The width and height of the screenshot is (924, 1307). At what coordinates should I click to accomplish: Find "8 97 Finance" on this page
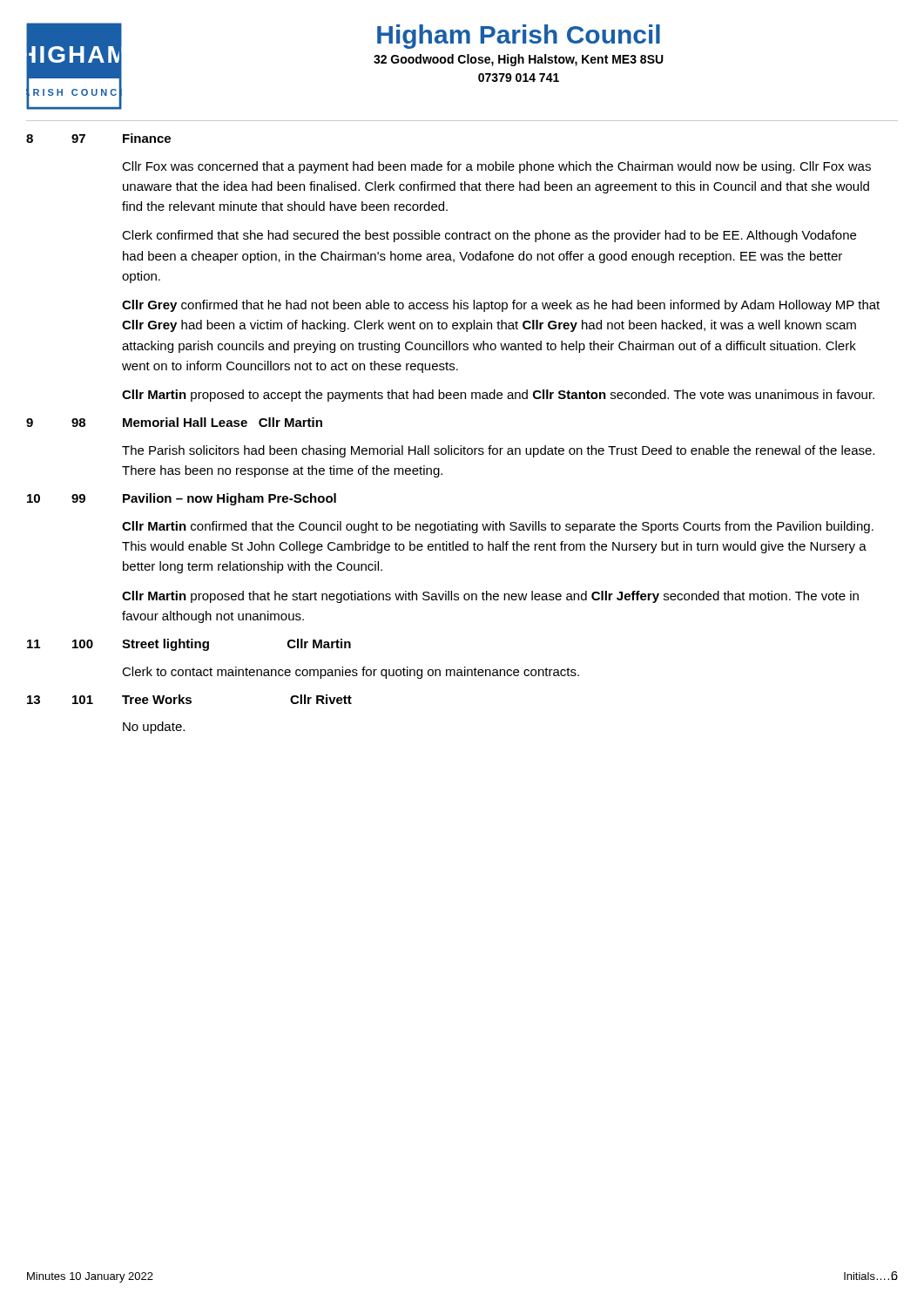pyautogui.click(x=149, y=138)
